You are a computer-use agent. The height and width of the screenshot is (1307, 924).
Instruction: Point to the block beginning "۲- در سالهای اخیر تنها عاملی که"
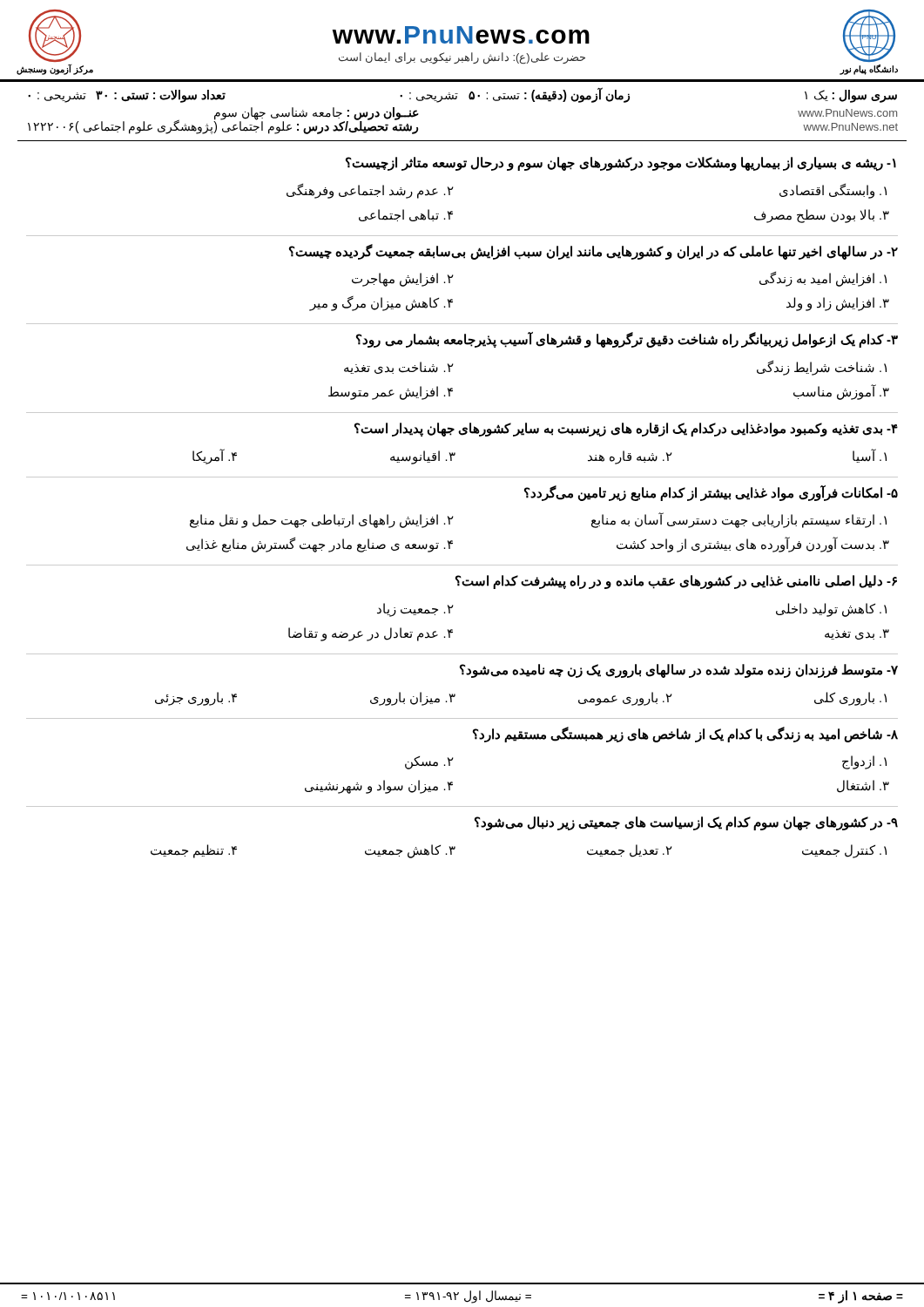coord(462,278)
